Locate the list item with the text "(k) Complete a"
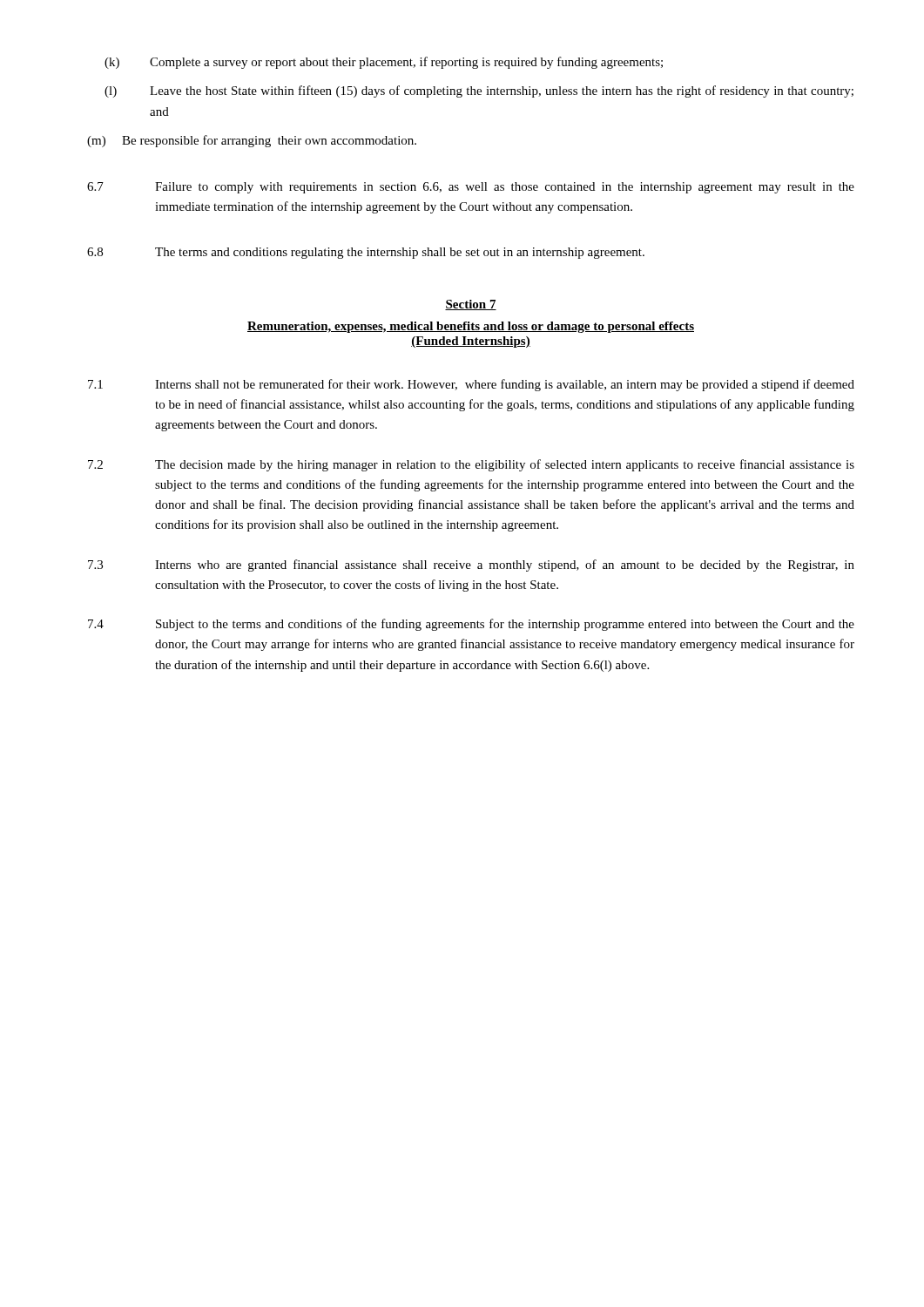Image resolution: width=924 pixels, height=1307 pixels. 471,62
